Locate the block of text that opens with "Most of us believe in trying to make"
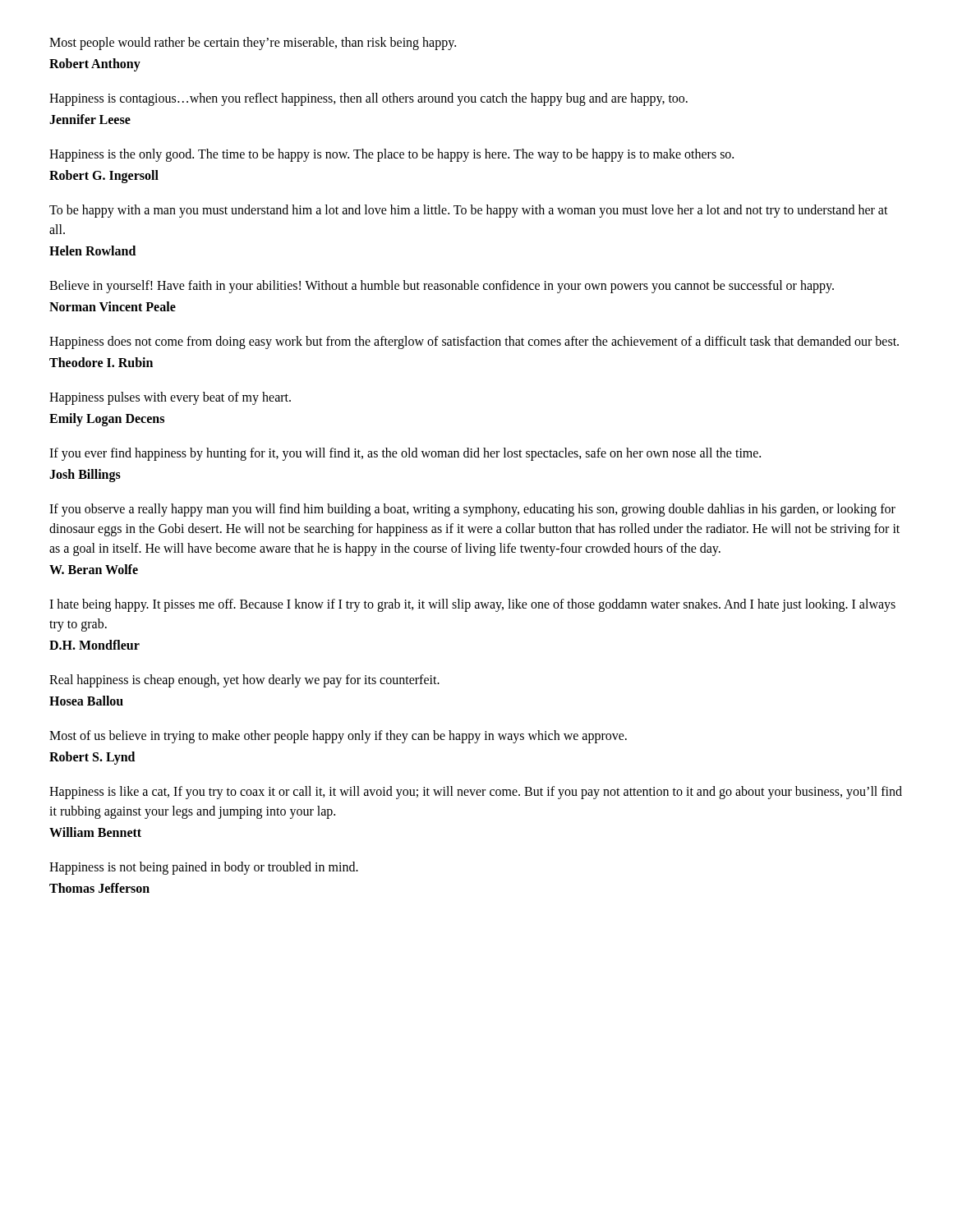 pos(476,747)
